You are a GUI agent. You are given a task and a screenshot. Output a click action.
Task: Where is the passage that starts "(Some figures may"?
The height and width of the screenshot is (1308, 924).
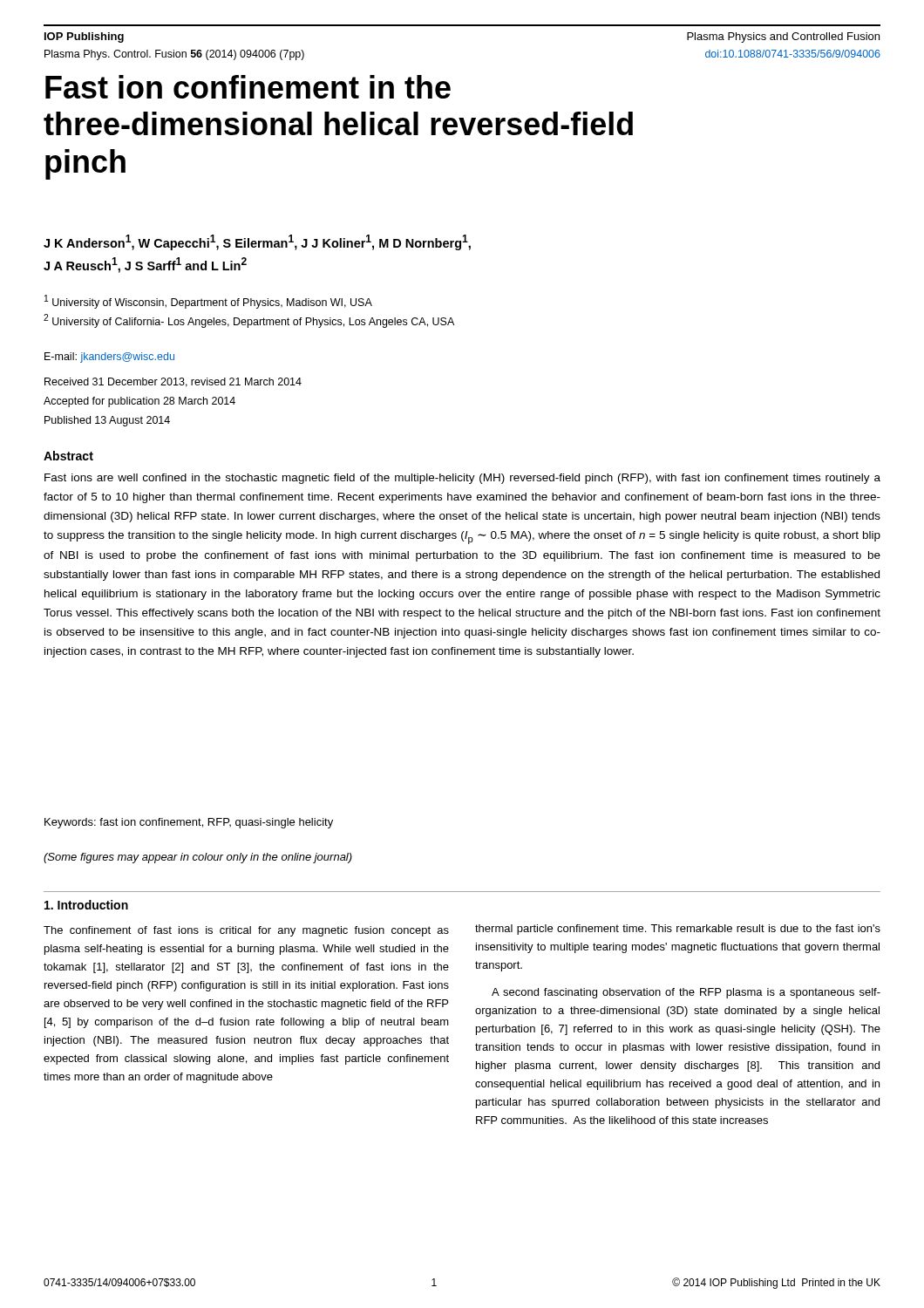coord(198,858)
